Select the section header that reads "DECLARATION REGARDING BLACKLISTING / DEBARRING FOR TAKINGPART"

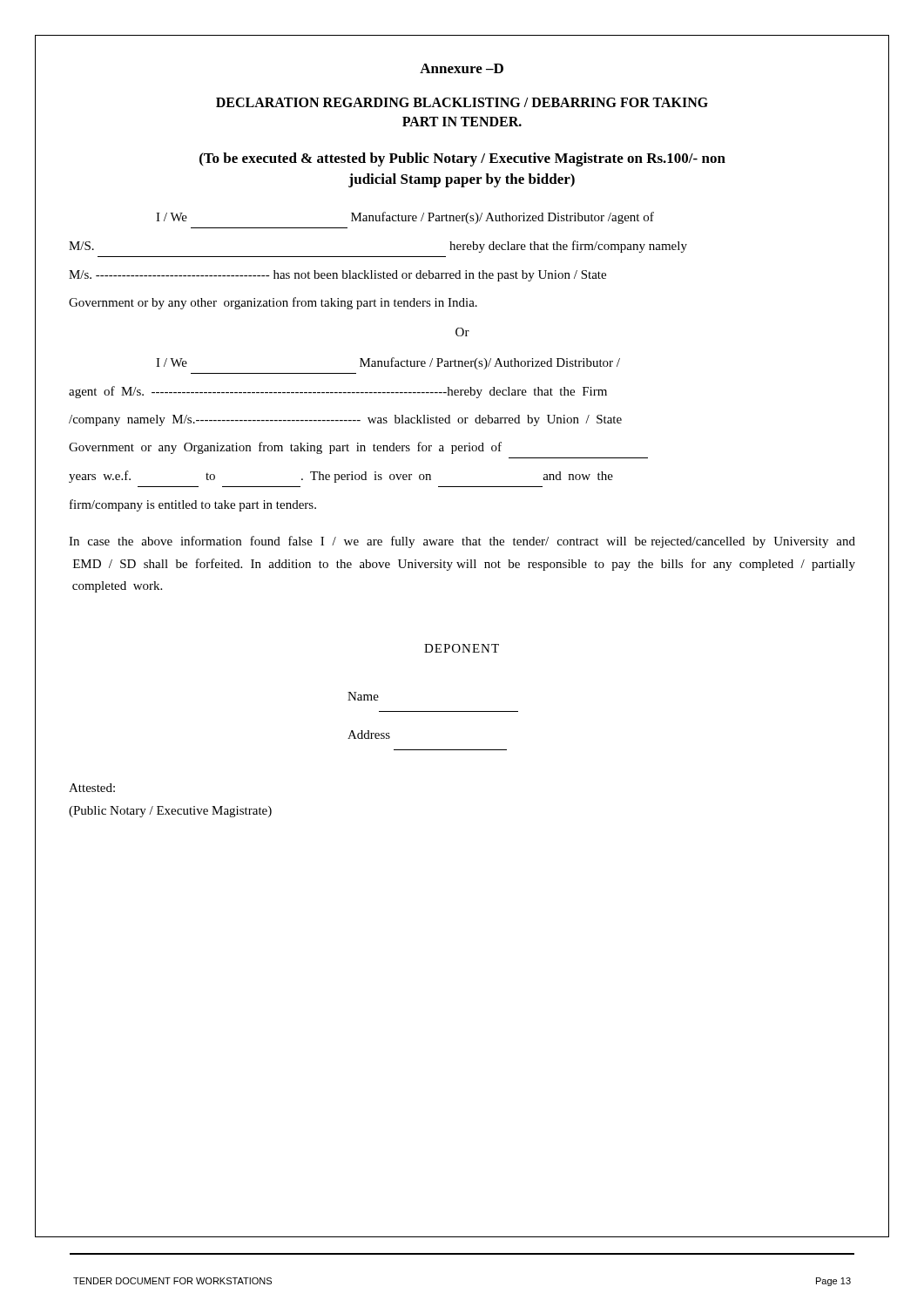pos(462,113)
